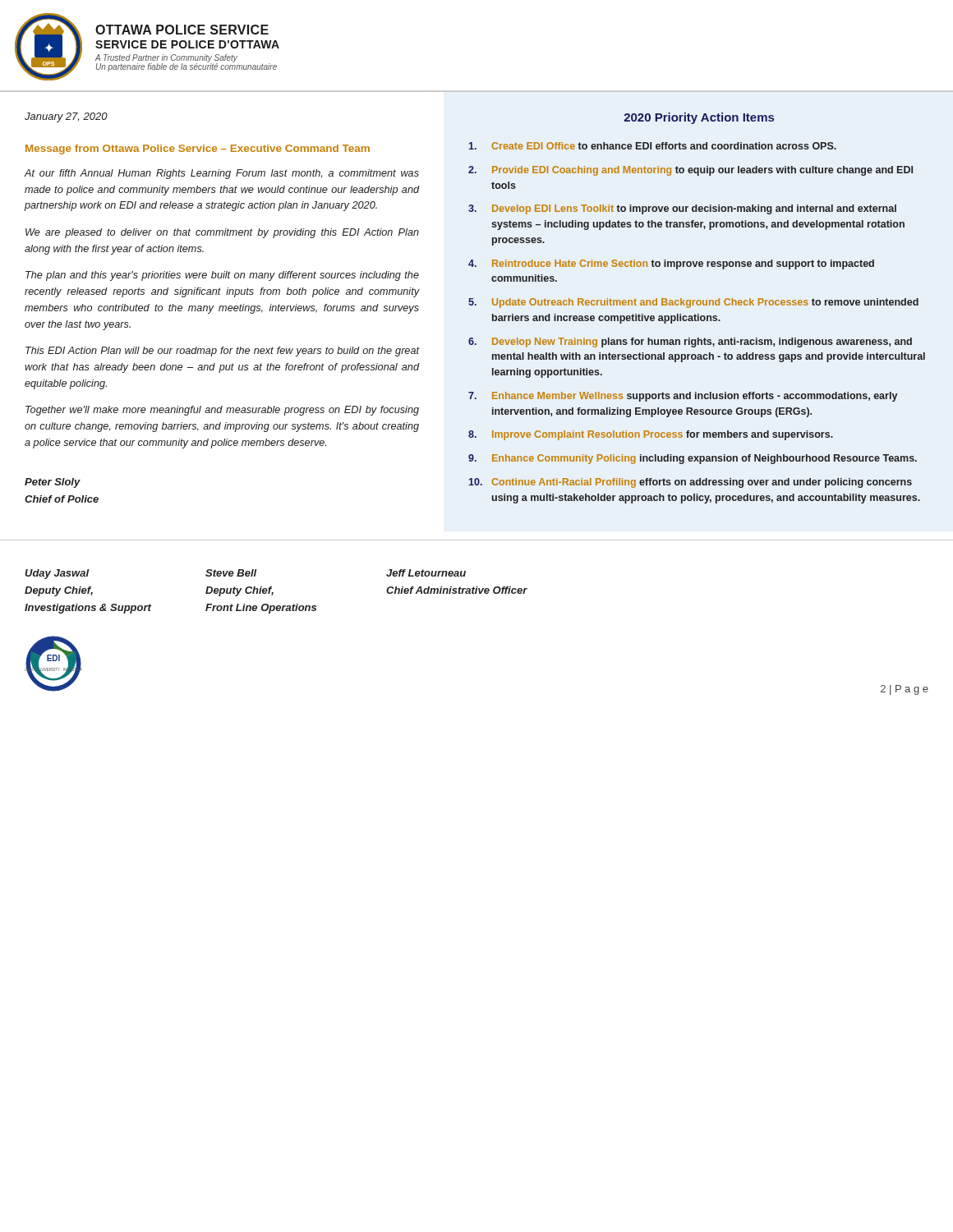Point to the text starting "7. Enhance Member Wellness supports and"
The height and width of the screenshot is (1232, 953).
[699, 404]
